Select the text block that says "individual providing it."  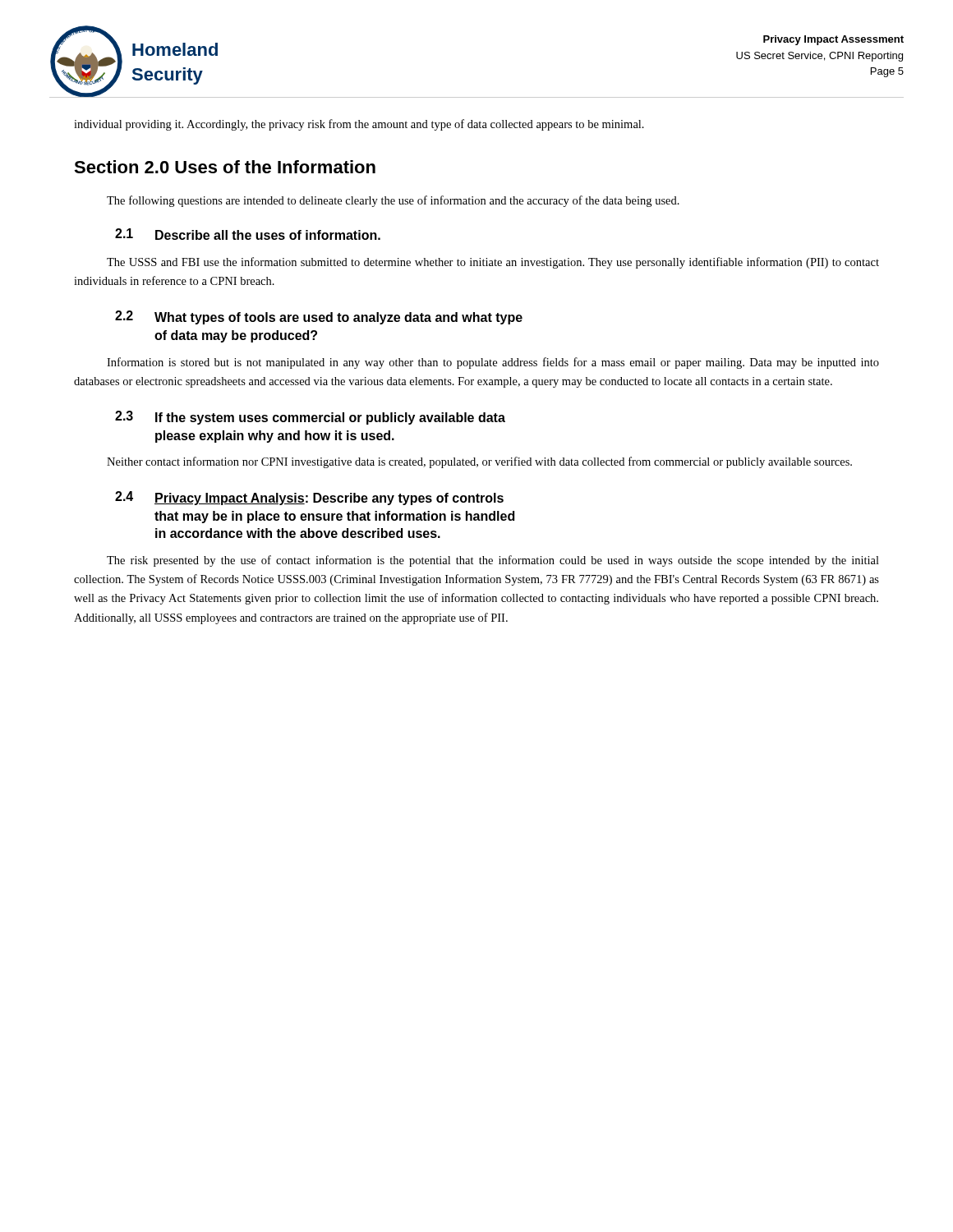pos(359,124)
